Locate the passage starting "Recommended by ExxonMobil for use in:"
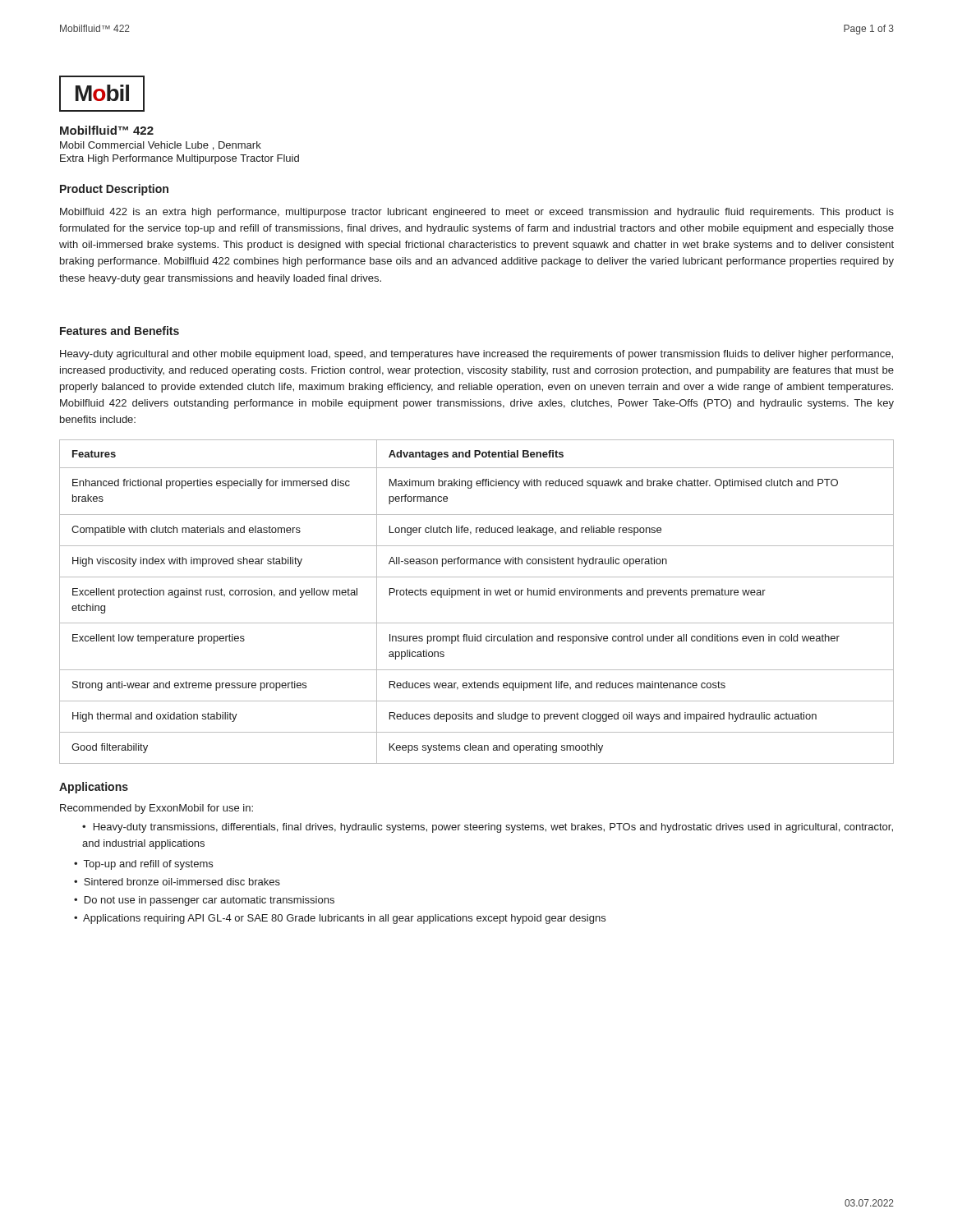The height and width of the screenshot is (1232, 953). tap(157, 808)
